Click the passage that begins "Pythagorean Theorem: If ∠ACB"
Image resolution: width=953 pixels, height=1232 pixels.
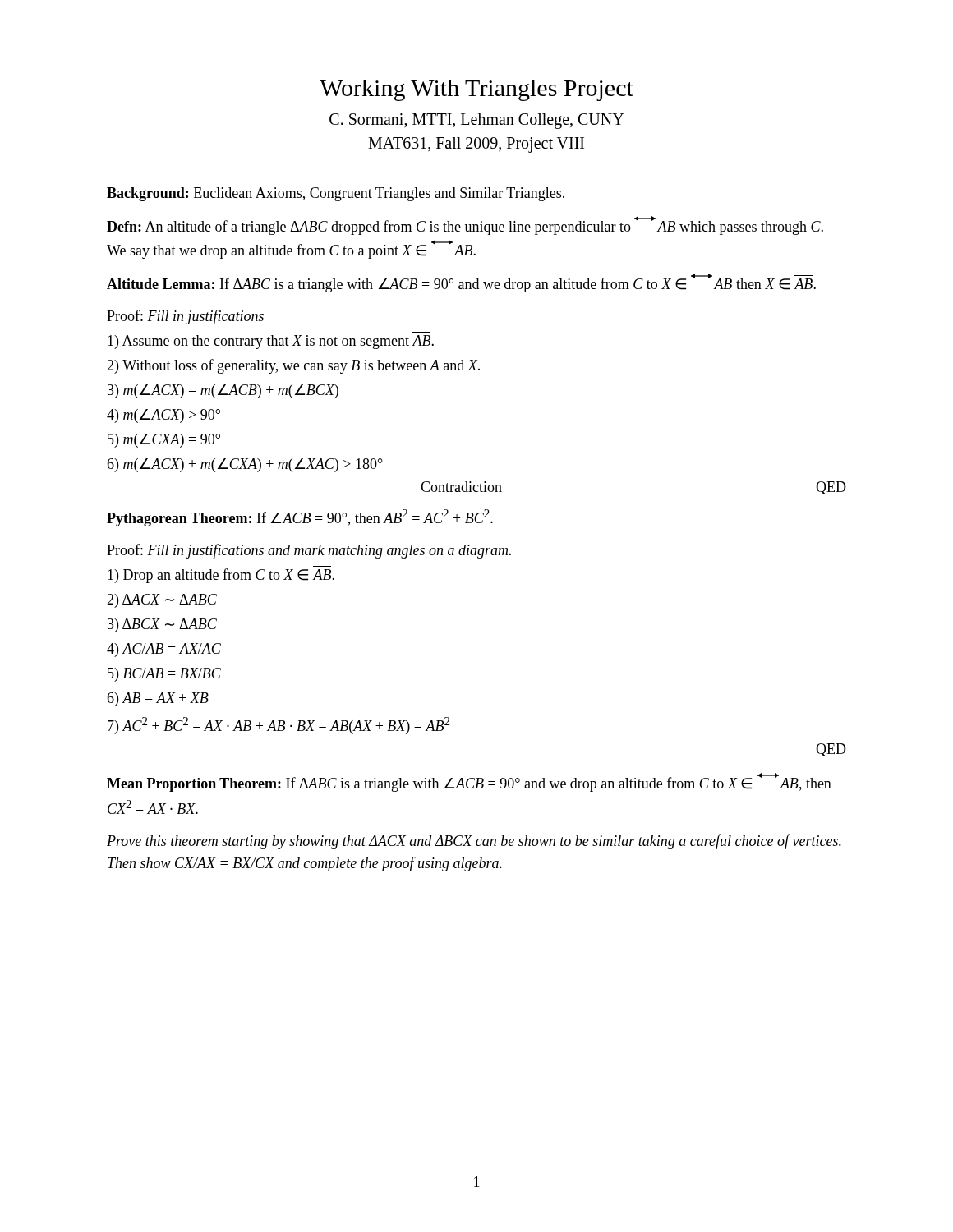pos(300,517)
